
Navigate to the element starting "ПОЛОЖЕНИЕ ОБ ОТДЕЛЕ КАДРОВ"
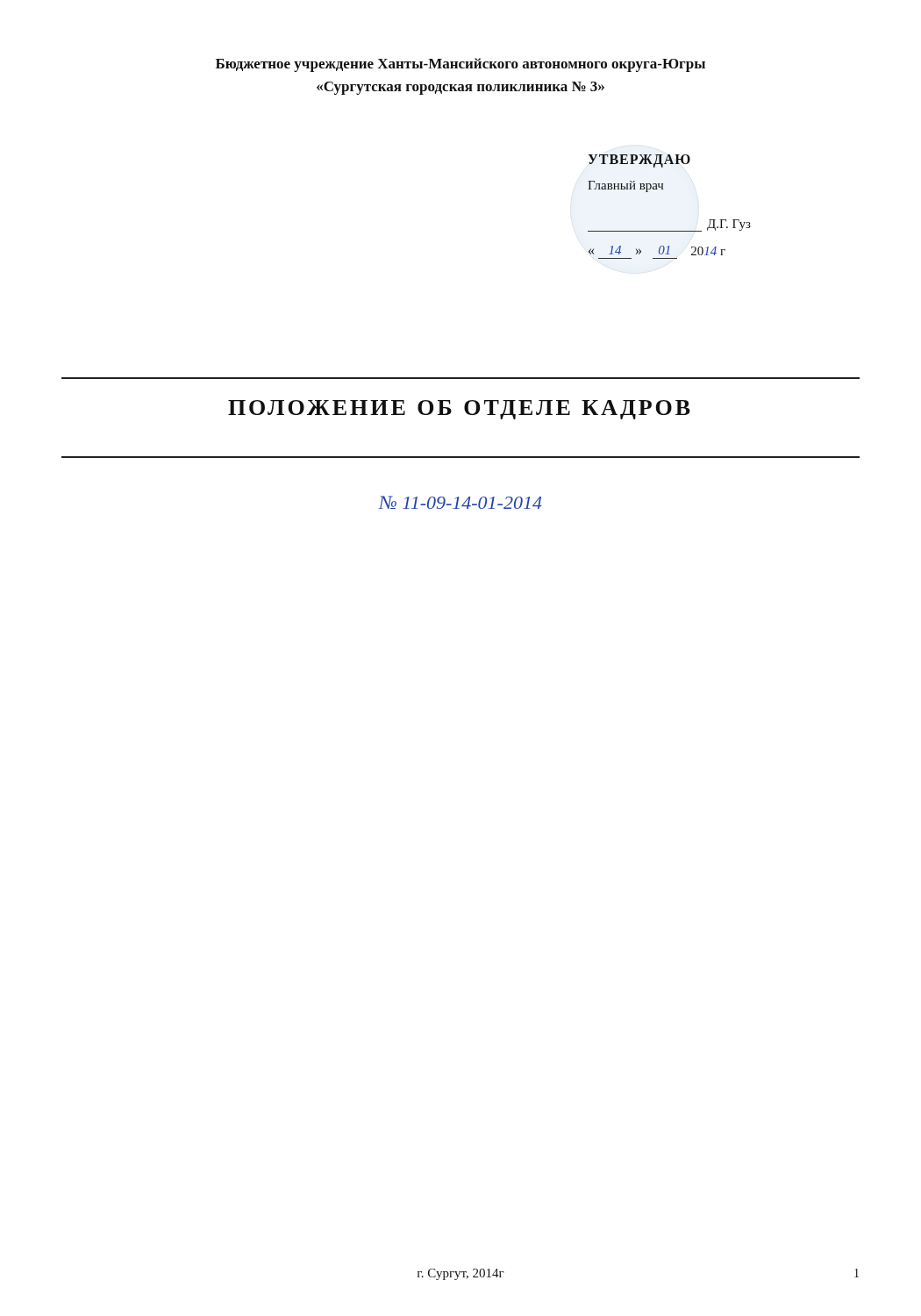click(460, 407)
